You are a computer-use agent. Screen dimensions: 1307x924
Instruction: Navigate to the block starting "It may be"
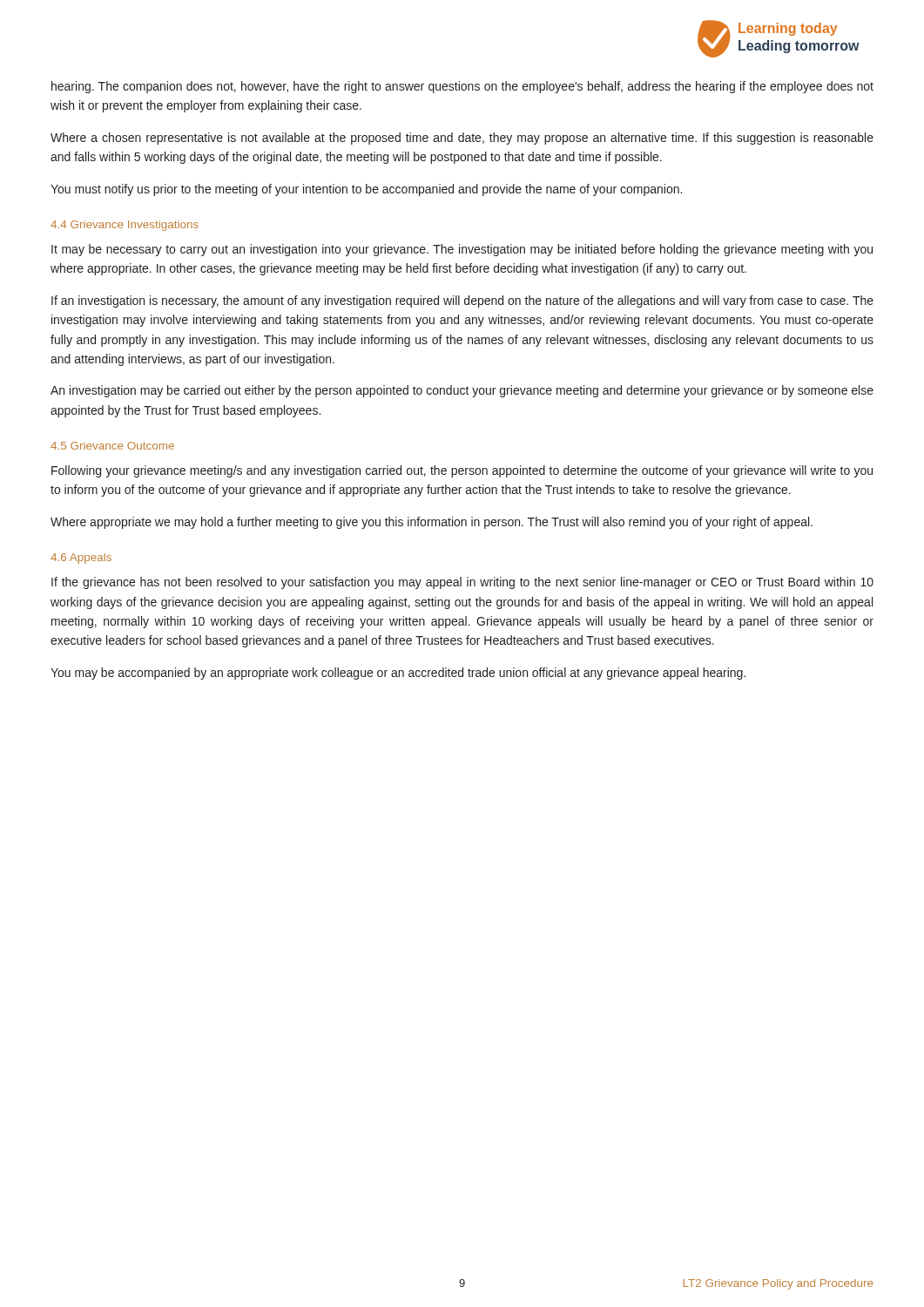(462, 259)
